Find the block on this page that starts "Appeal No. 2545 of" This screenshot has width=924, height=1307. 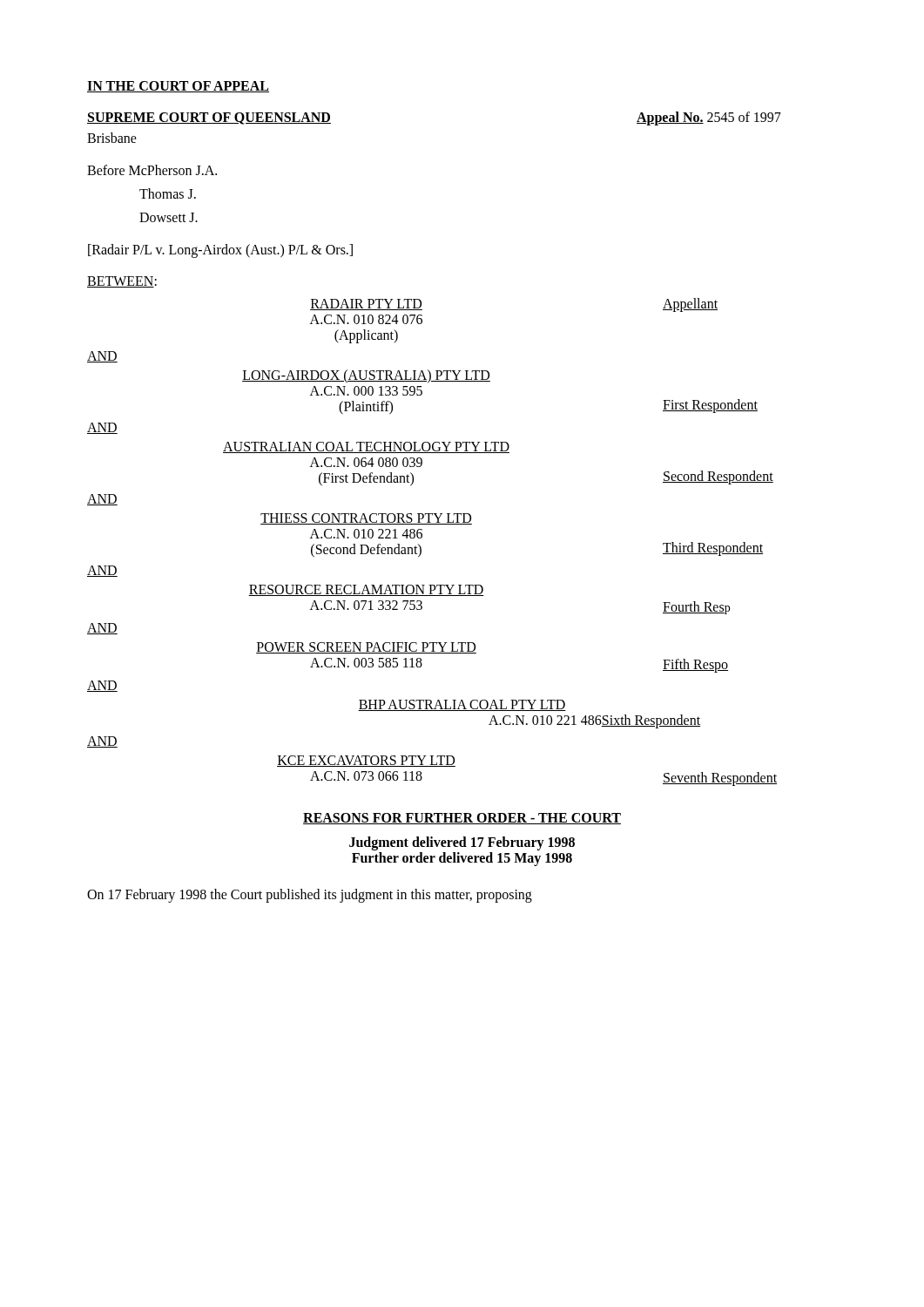[709, 117]
